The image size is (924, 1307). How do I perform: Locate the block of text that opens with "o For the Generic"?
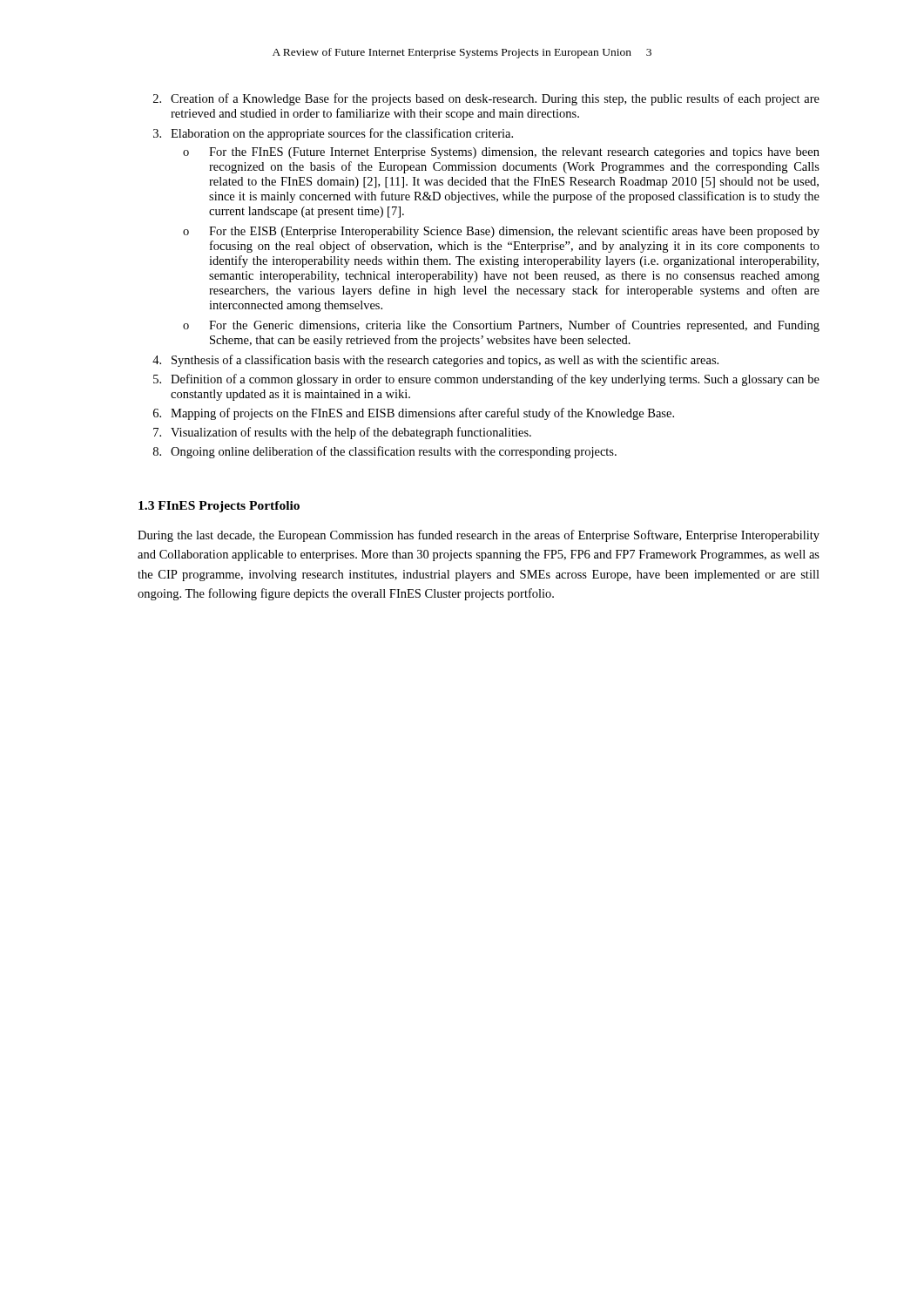coord(499,333)
